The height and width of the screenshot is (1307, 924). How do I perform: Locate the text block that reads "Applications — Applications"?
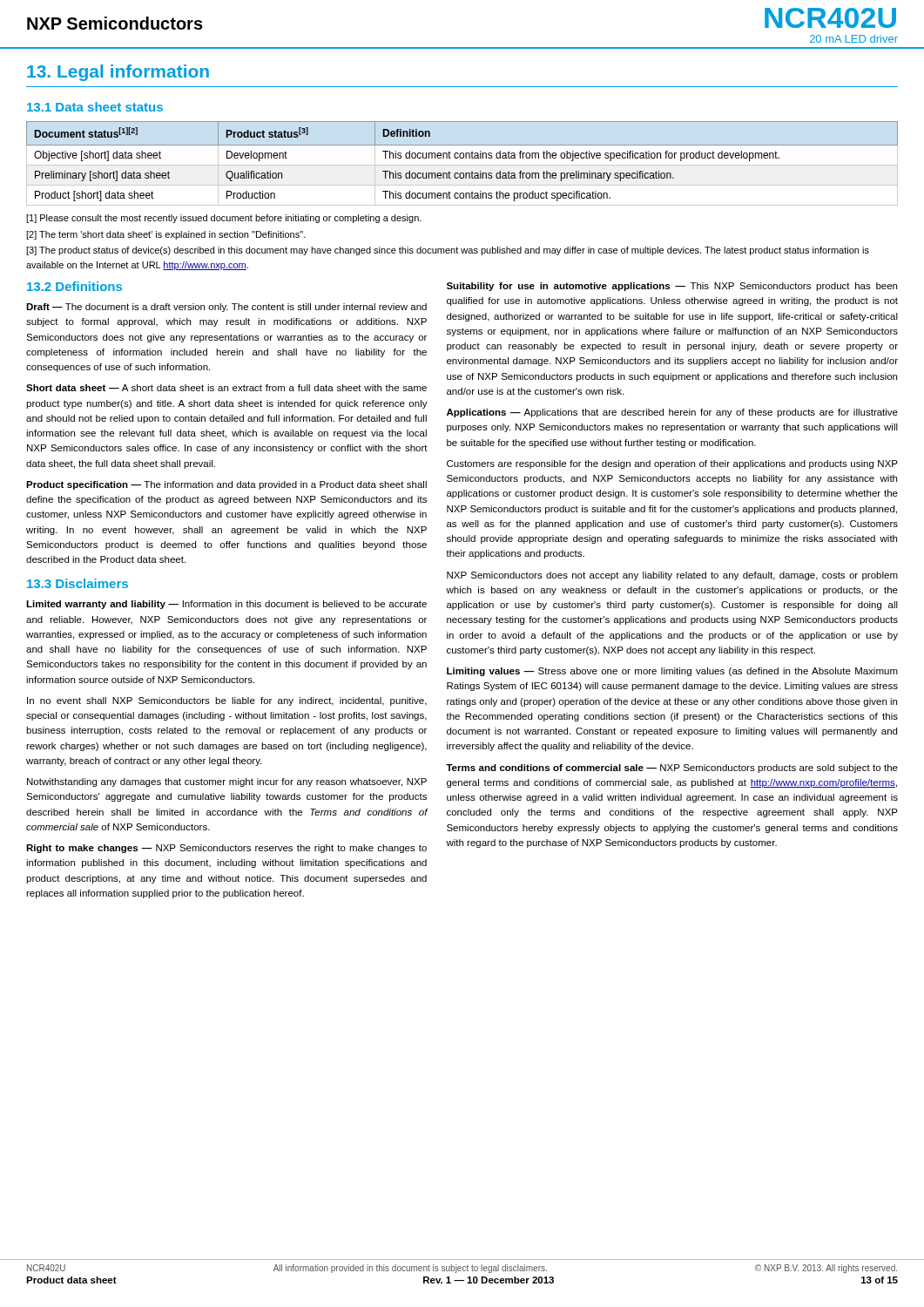point(672,427)
